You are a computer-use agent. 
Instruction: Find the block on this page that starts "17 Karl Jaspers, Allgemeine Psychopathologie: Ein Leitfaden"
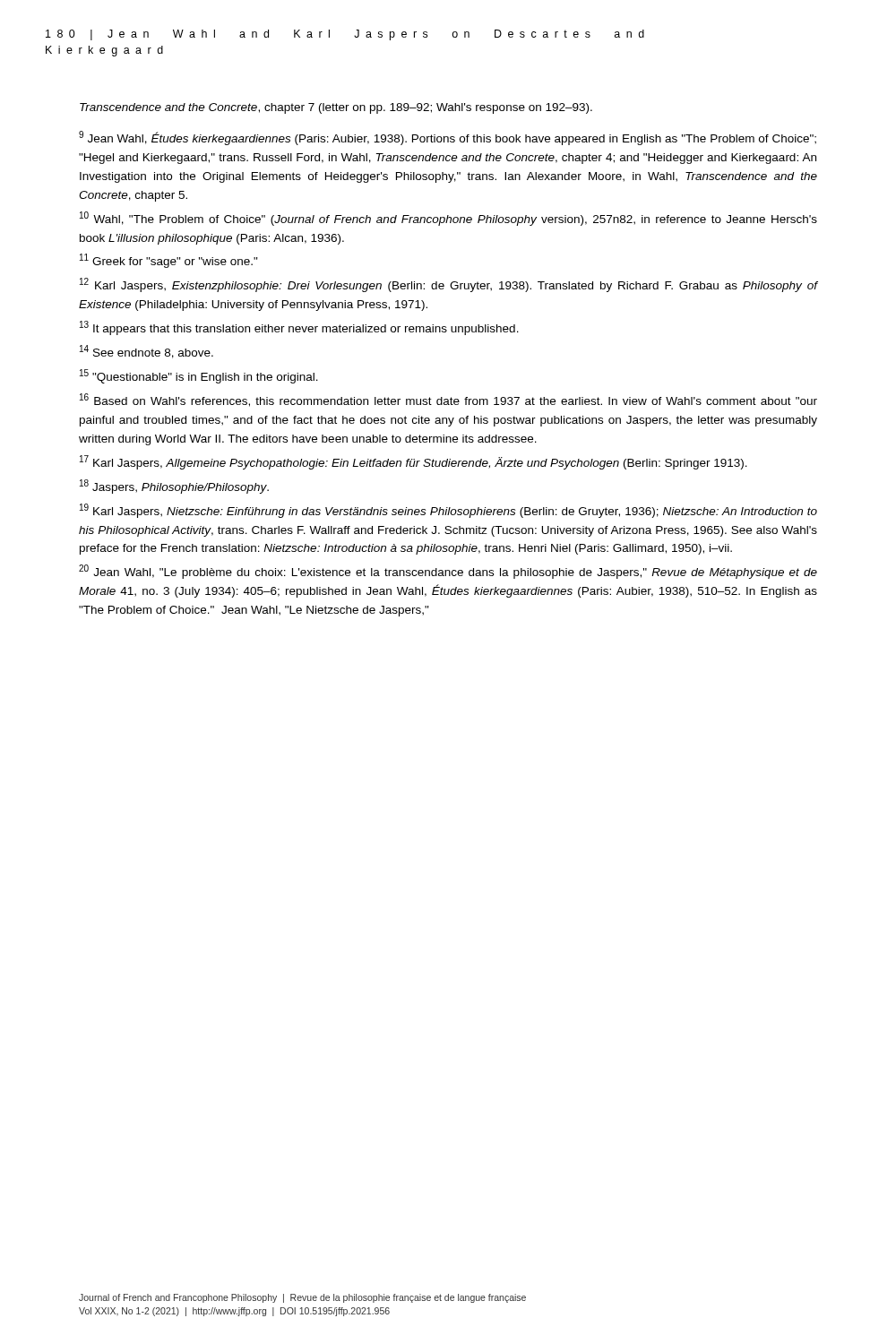pos(413,462)
